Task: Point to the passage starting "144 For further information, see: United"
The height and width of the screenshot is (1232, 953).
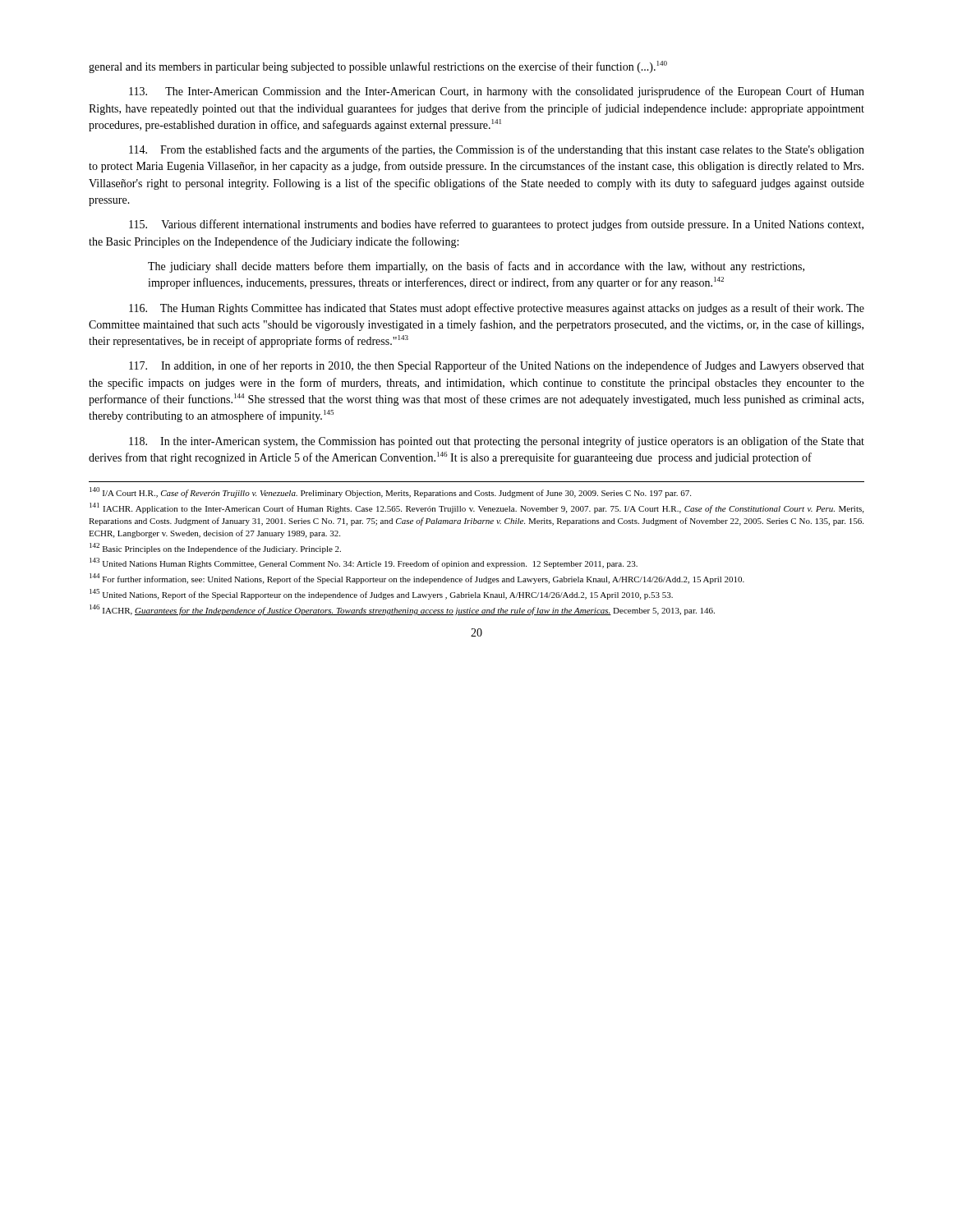Action: tap(476, 580)
